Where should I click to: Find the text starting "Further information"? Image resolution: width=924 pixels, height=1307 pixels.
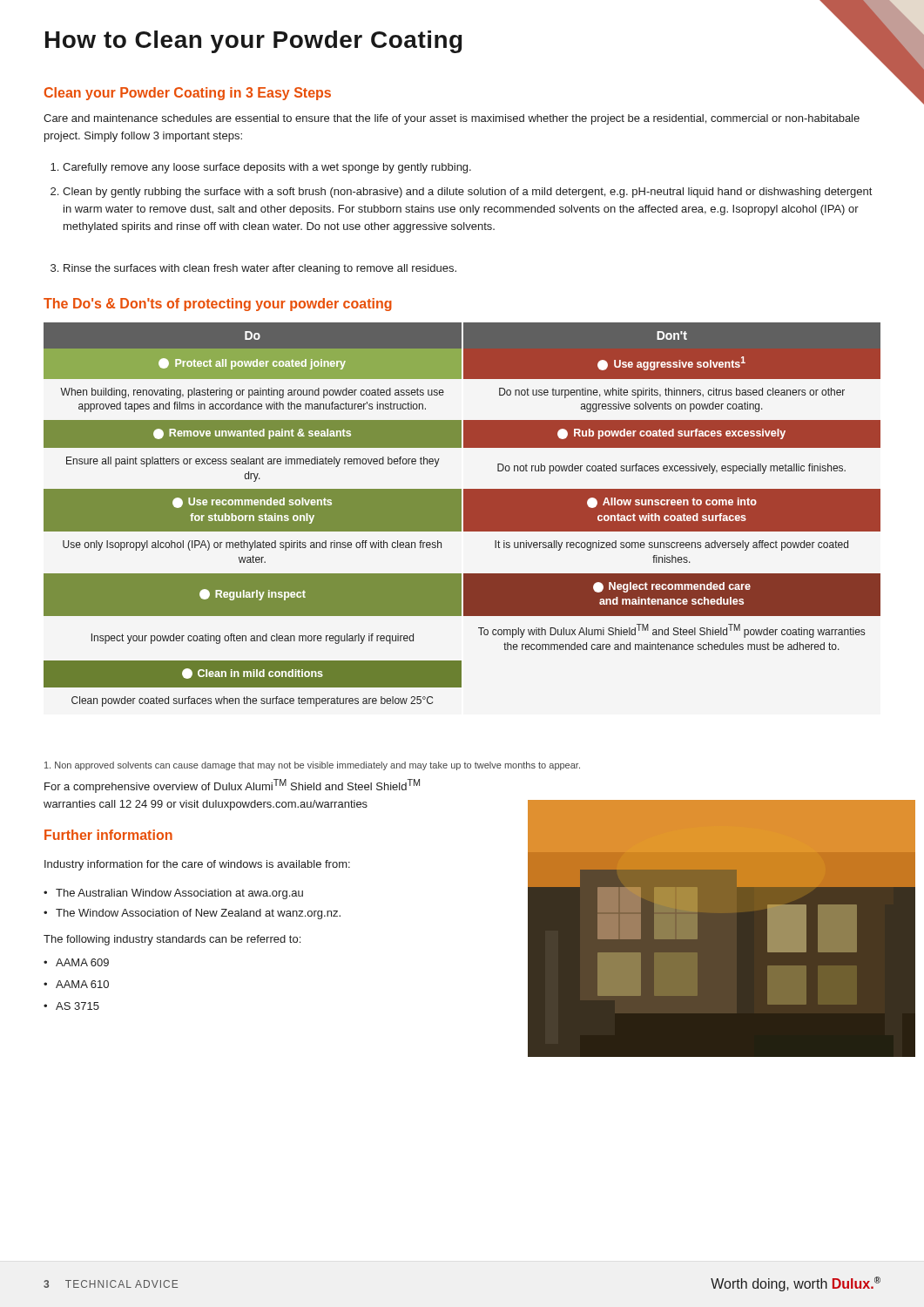point(108,835)
